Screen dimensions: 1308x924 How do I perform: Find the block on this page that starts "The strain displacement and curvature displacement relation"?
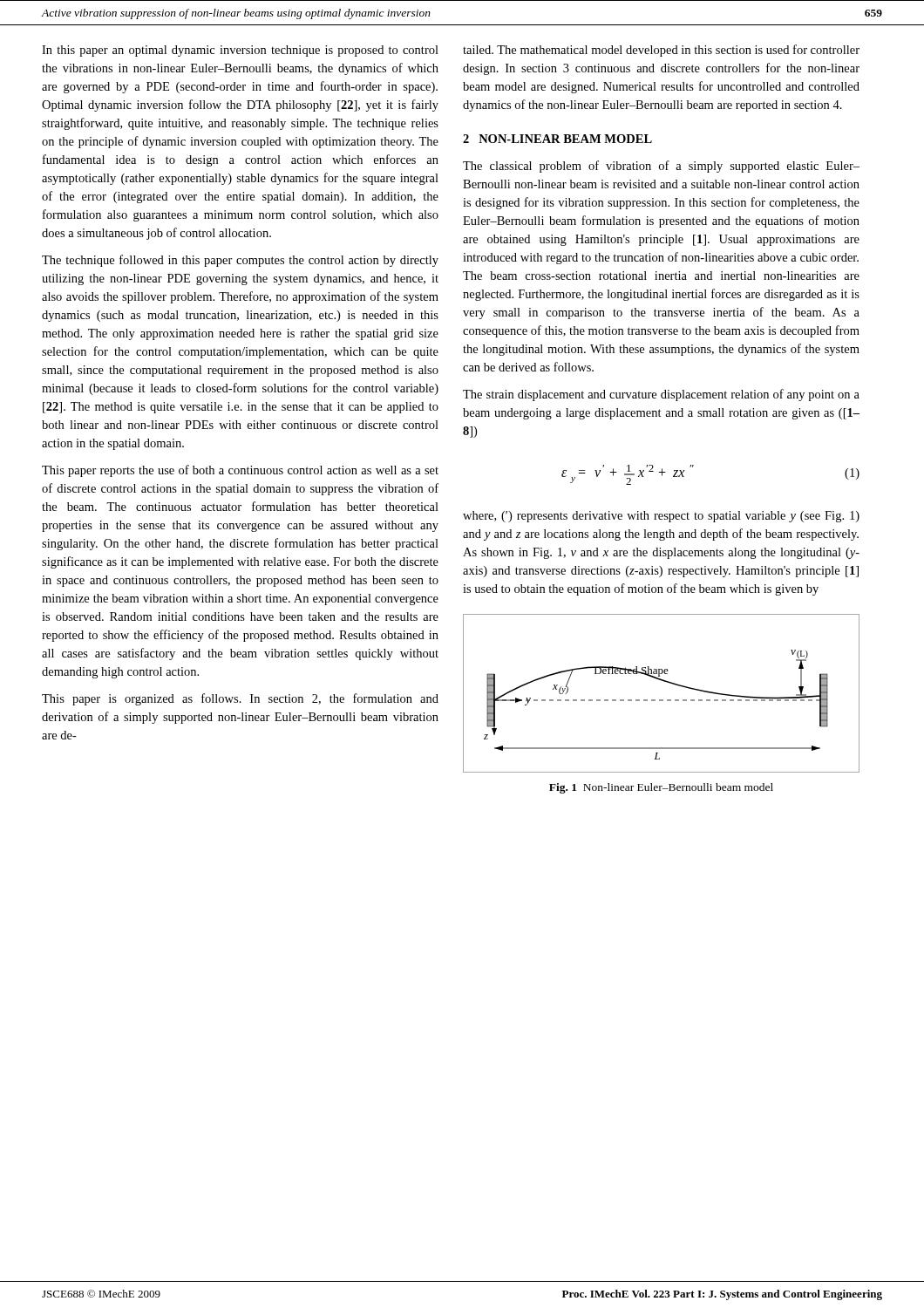pyautogui.click(x=661, y=413)
